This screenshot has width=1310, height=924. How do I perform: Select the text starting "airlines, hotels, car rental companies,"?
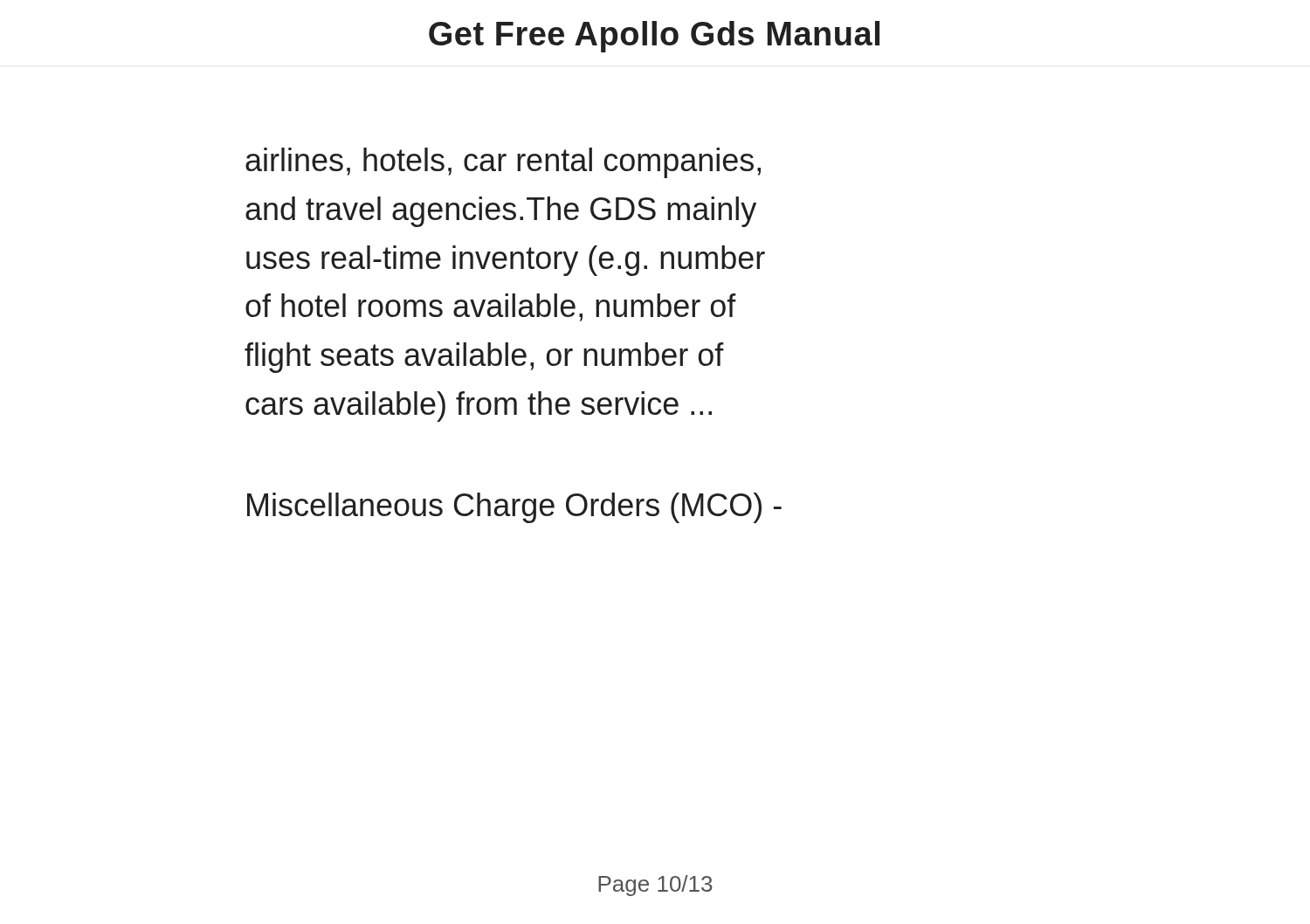(x=505, y=282)
